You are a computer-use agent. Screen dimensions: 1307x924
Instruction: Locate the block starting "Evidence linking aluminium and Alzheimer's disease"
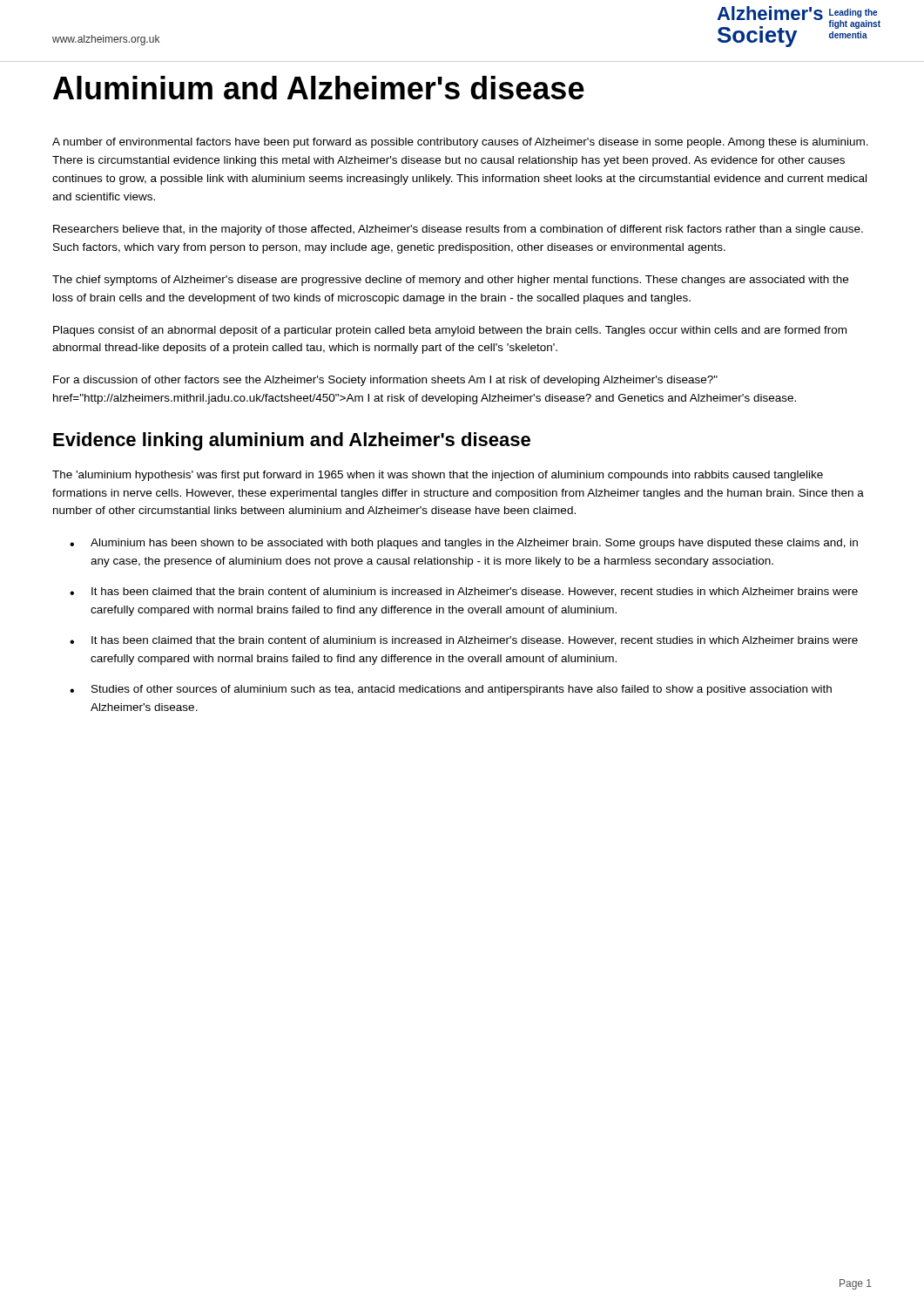pos(292,440)
